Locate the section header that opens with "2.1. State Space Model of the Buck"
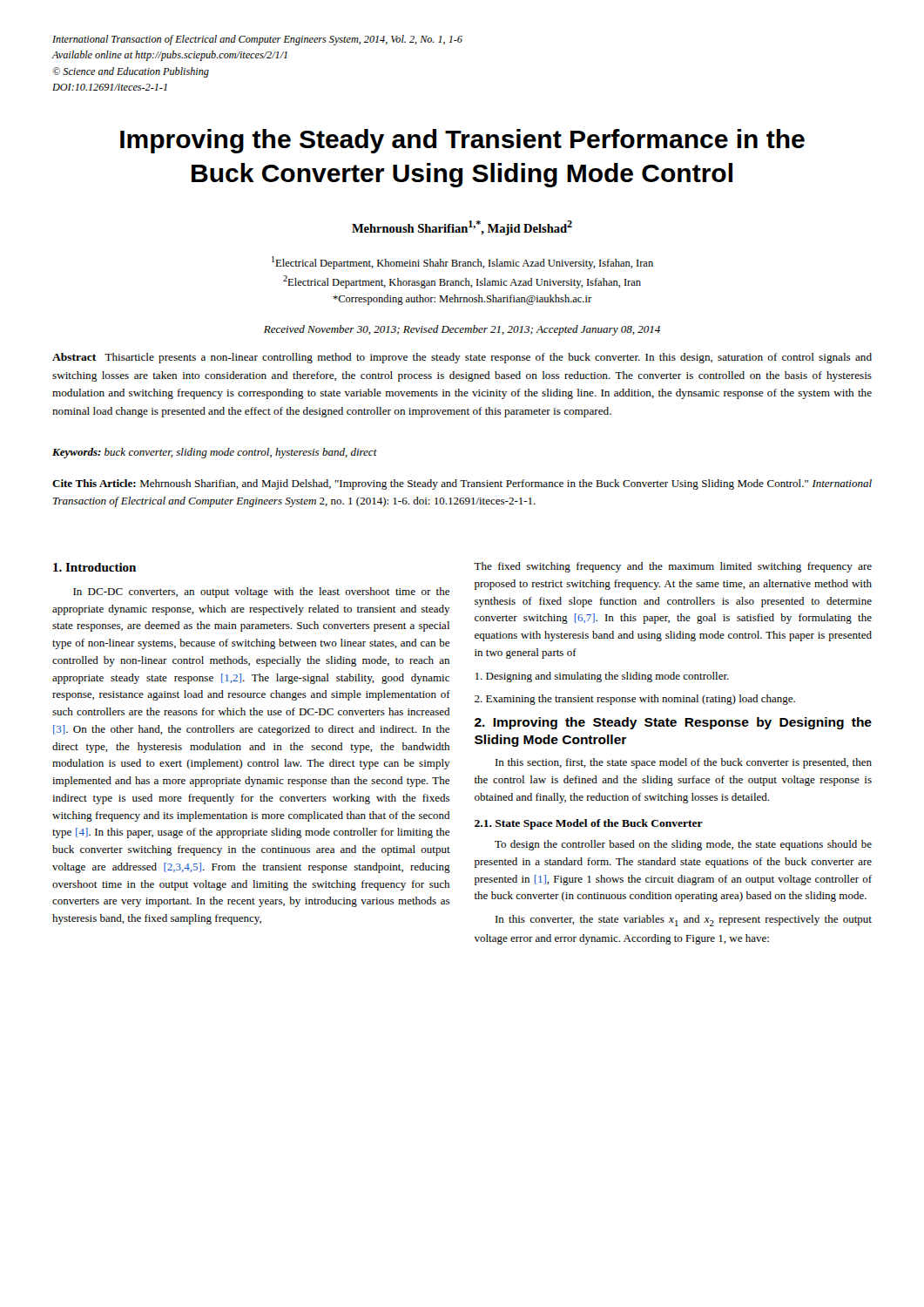This screenshot has height=1307, width=924. point(673,823)
